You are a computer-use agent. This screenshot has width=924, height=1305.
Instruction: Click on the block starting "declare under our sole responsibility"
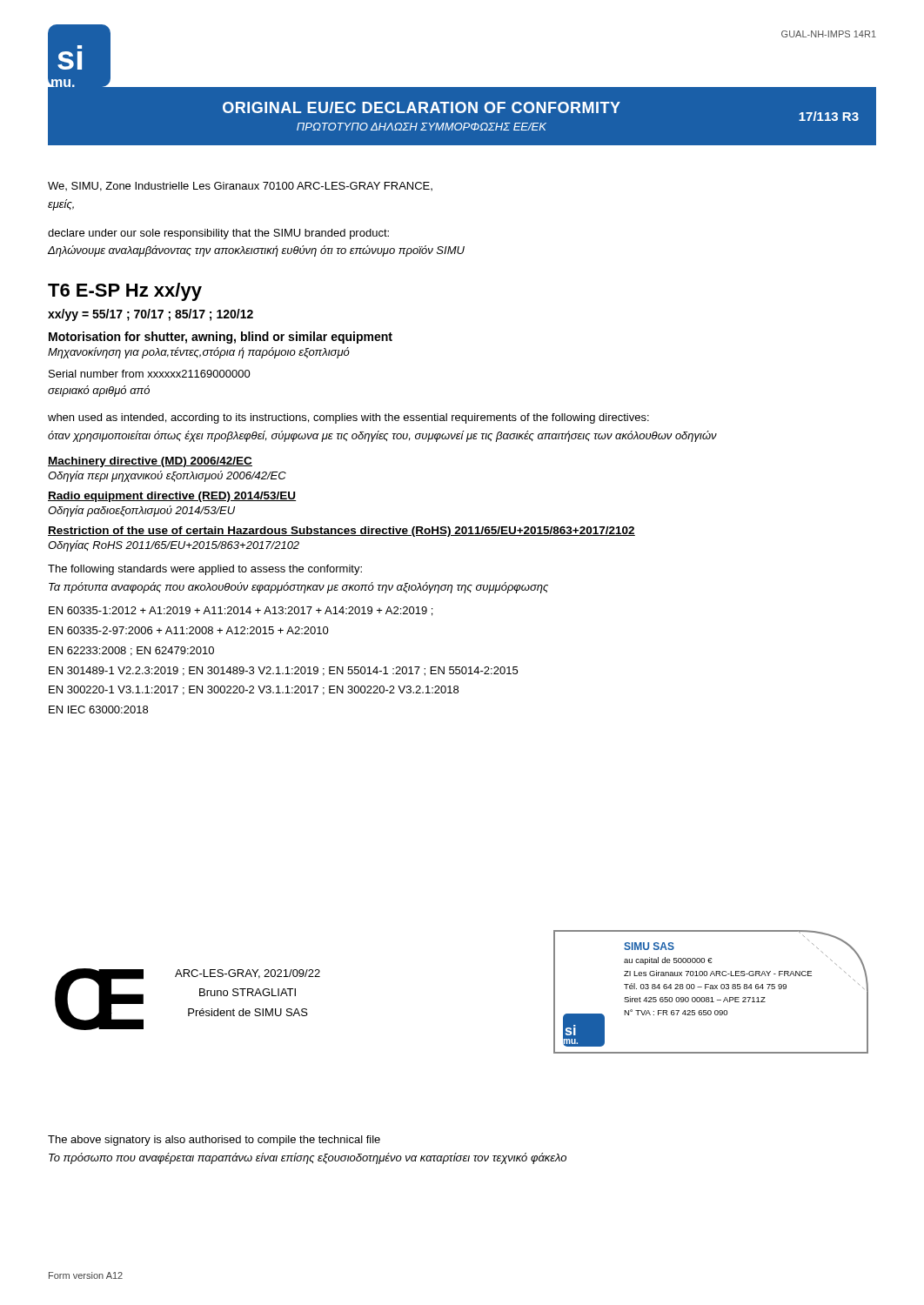tap(256, 241)
